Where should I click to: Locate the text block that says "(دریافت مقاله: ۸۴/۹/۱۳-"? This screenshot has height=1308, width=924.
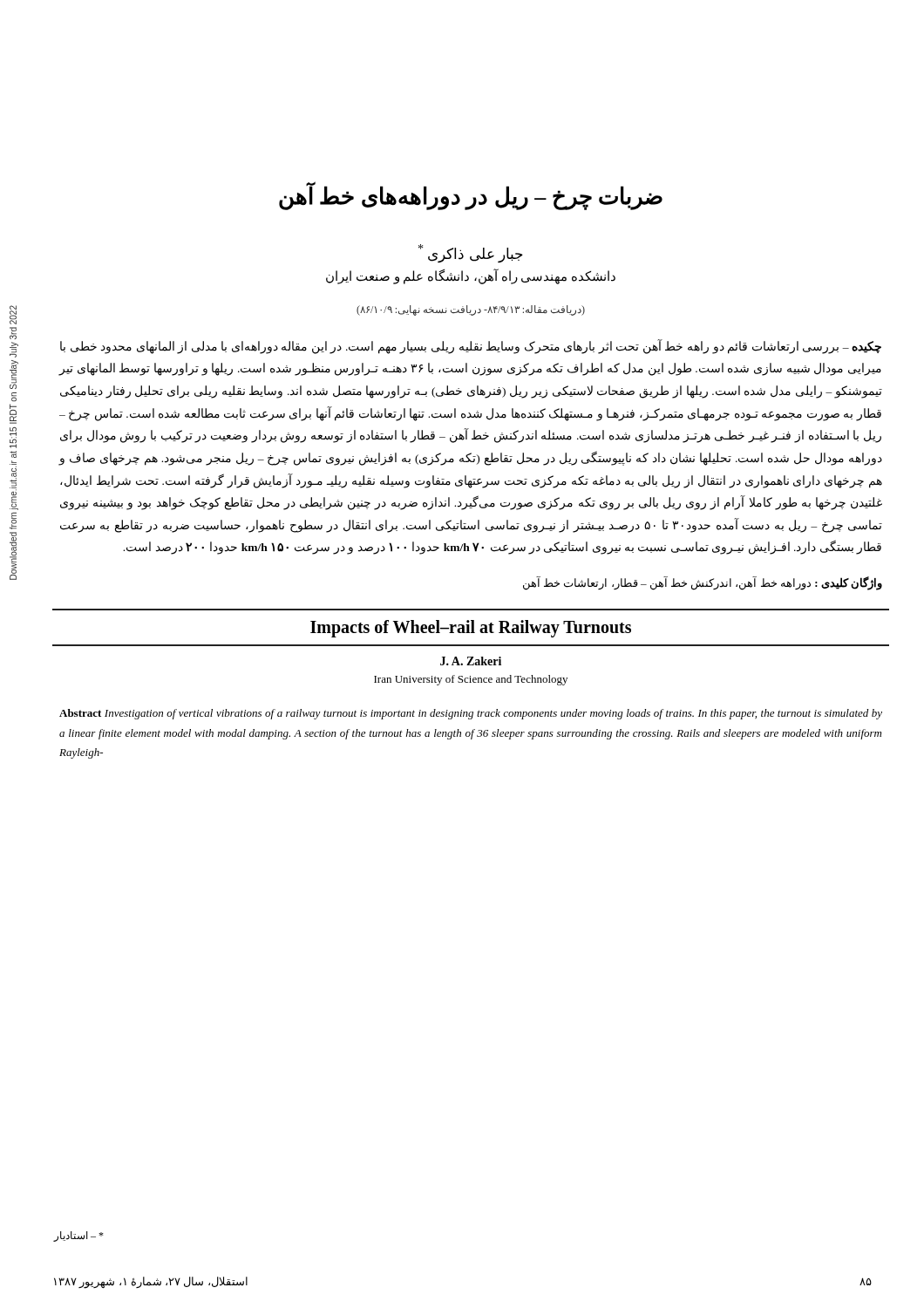click(471, 309)
